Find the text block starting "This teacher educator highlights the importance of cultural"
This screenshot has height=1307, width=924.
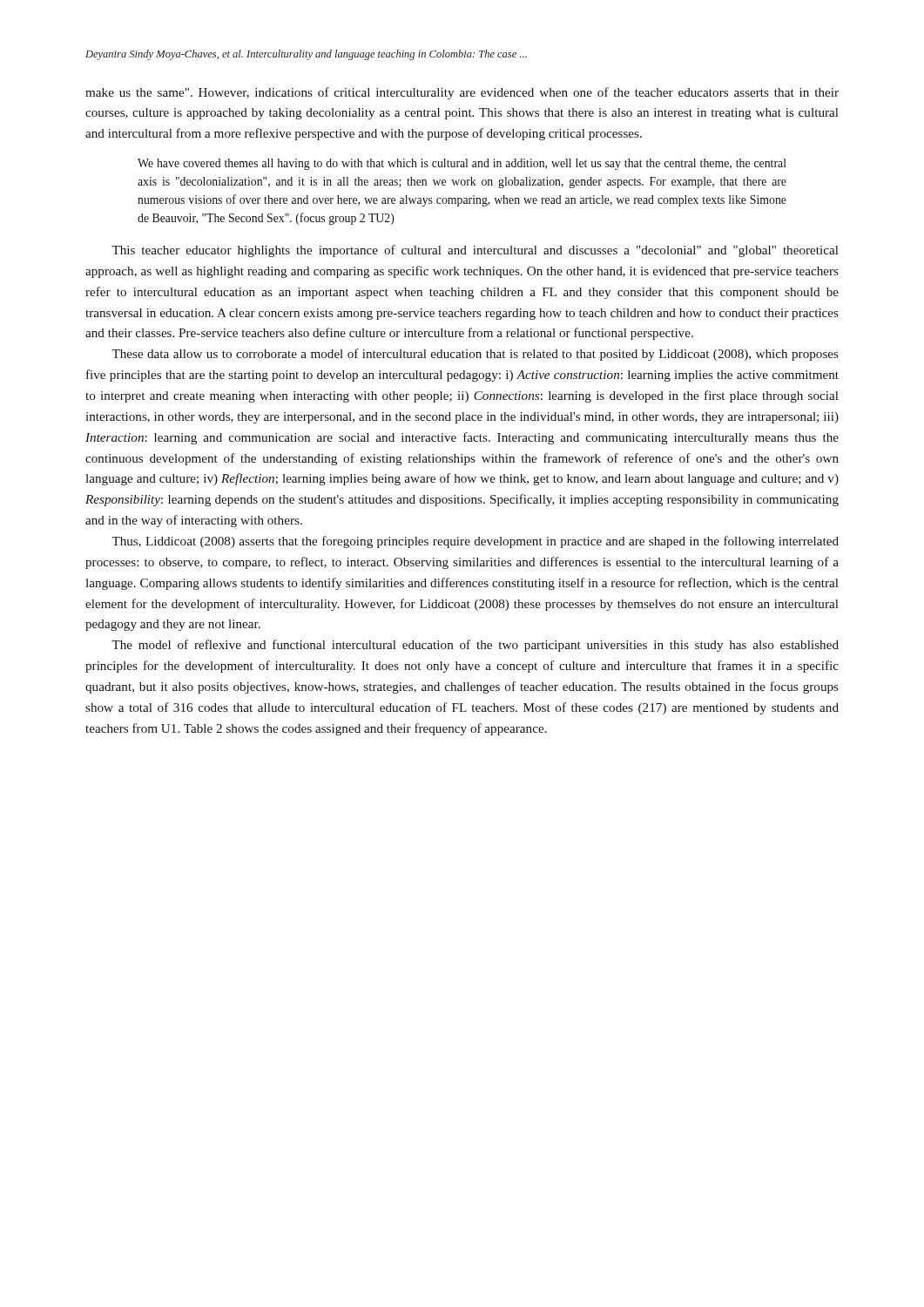pyautogui.click(x=462, y=291)
